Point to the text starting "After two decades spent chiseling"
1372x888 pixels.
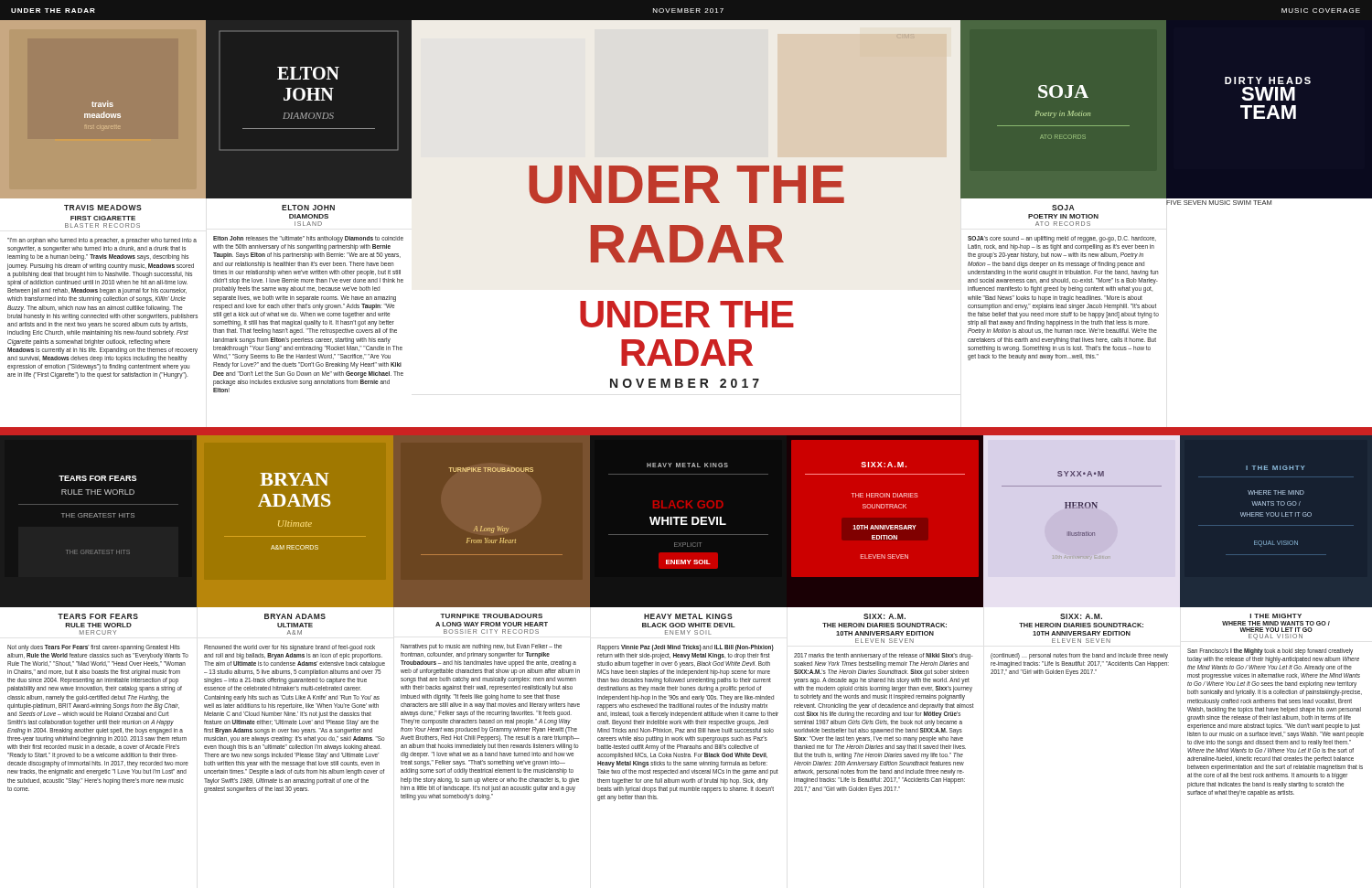681,48
